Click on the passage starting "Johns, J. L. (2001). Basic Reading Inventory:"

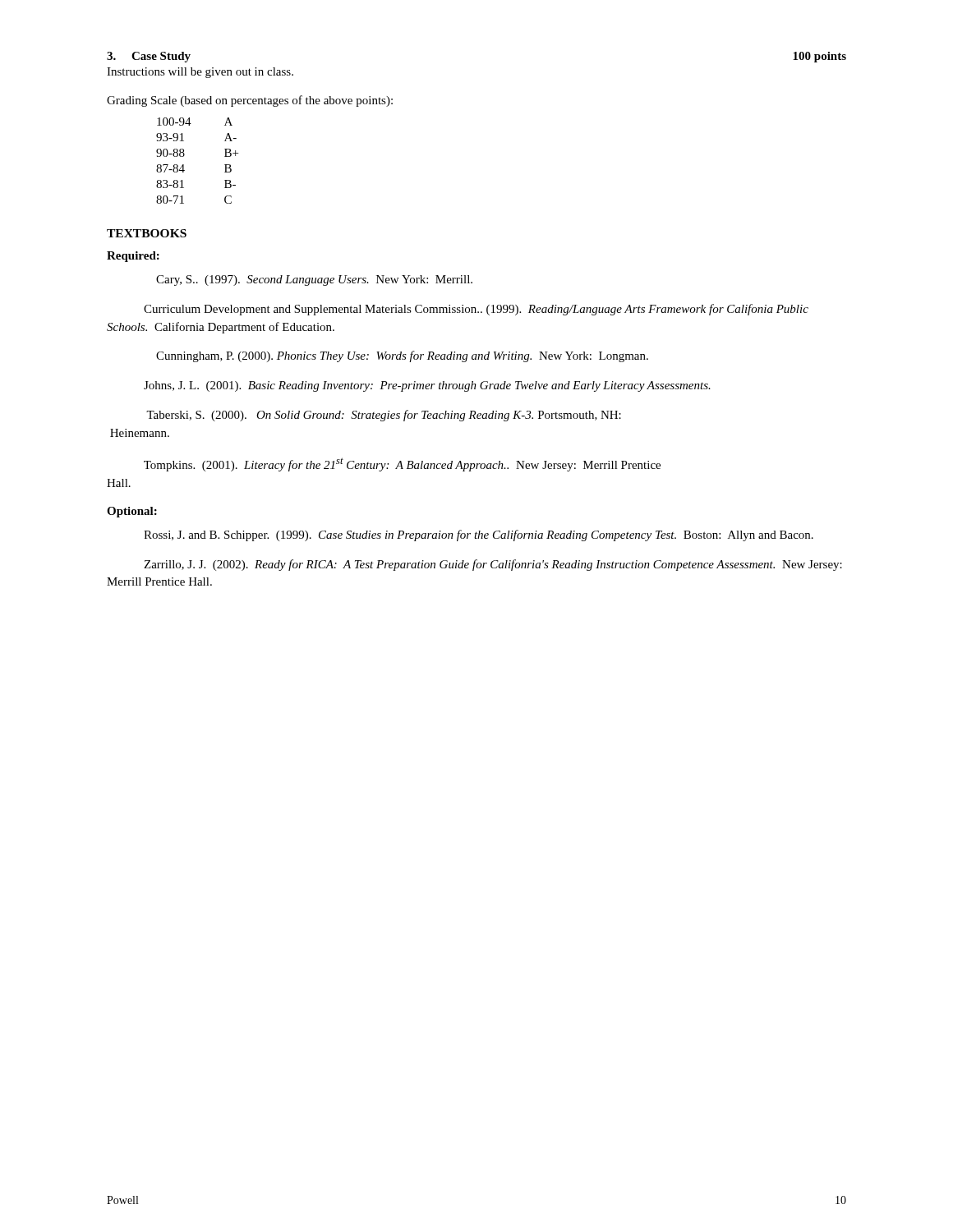tap(409, 385)
